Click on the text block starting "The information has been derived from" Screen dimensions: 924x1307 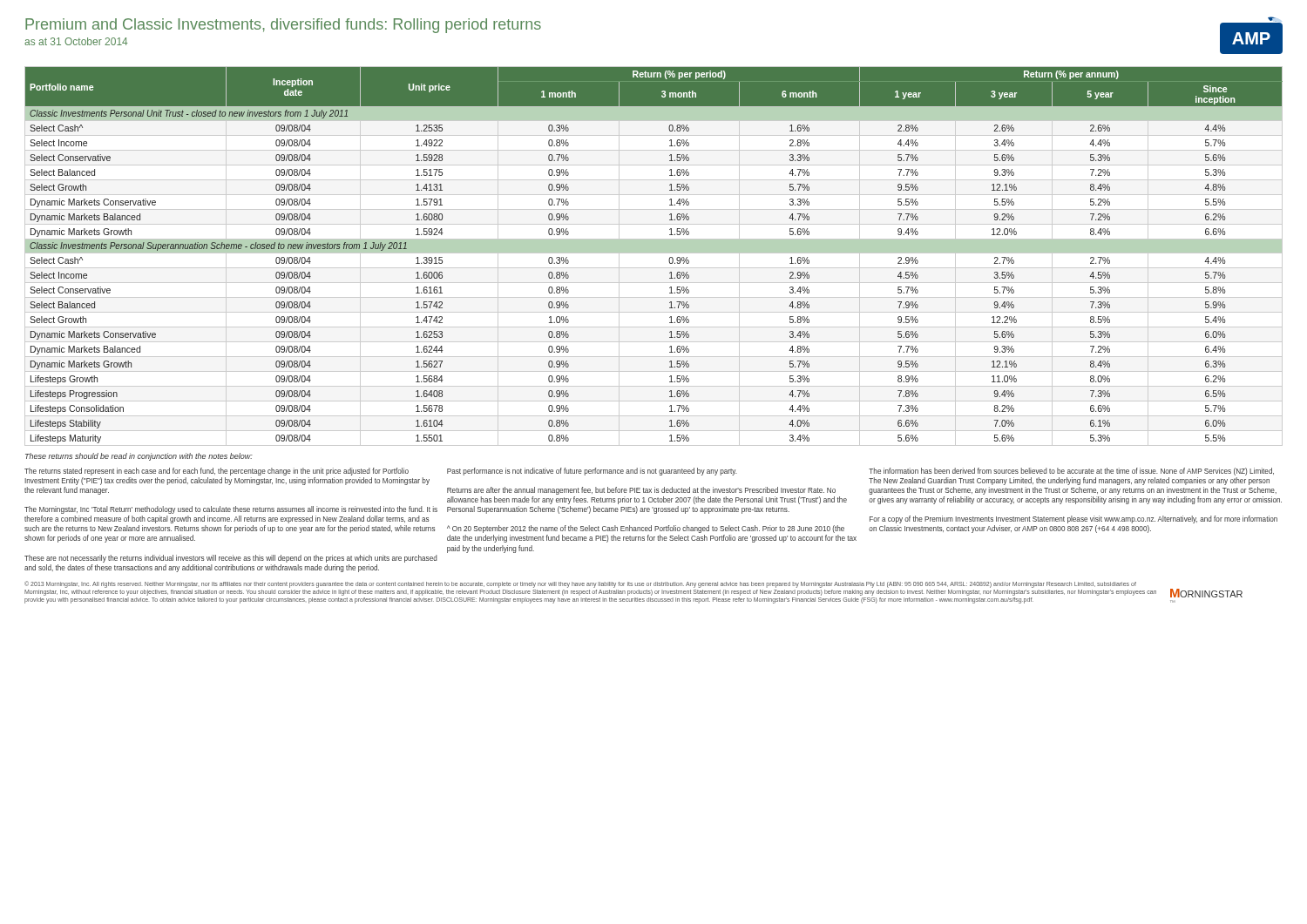1076,500
